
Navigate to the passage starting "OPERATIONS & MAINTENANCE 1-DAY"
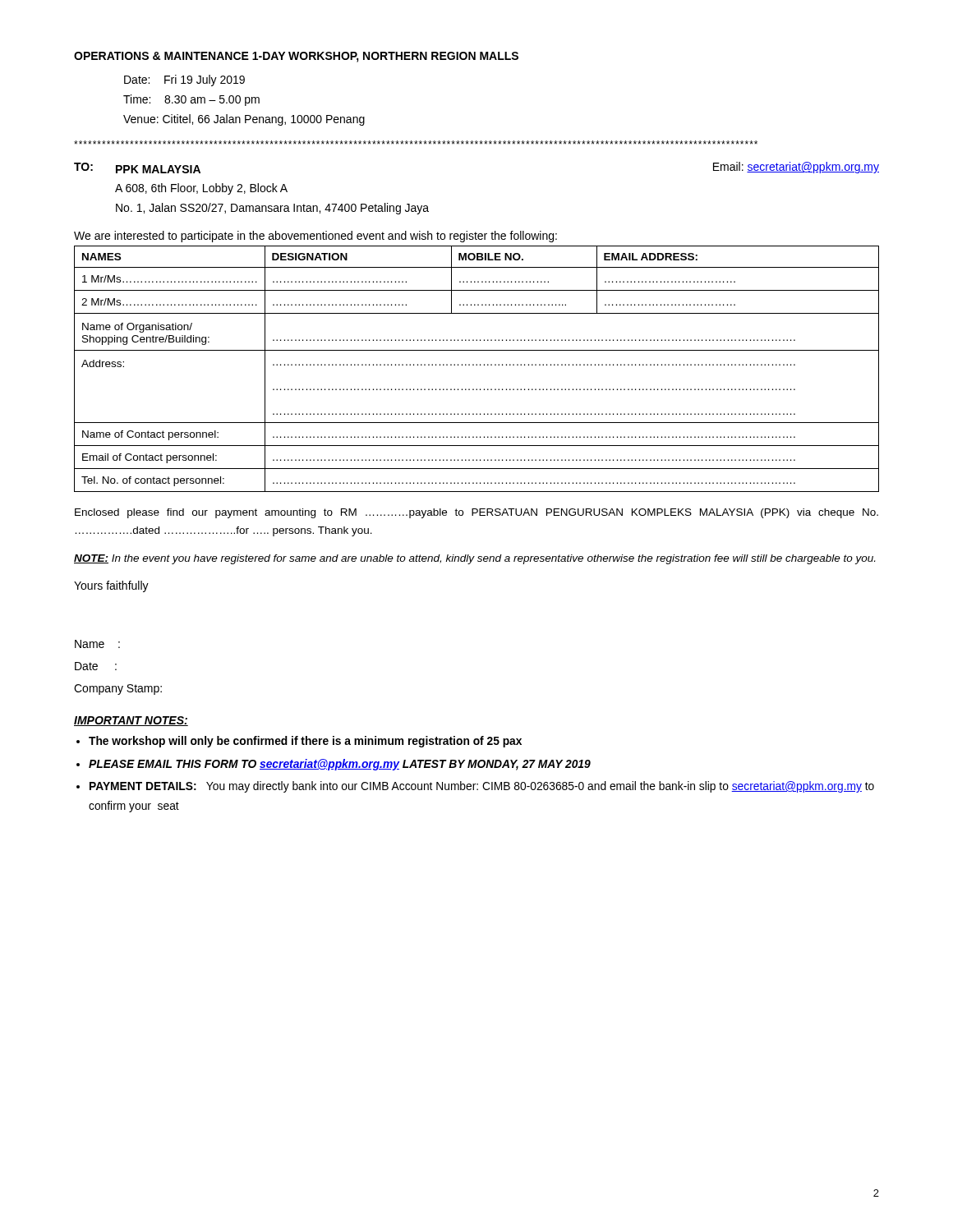click(x=296, y=56)
